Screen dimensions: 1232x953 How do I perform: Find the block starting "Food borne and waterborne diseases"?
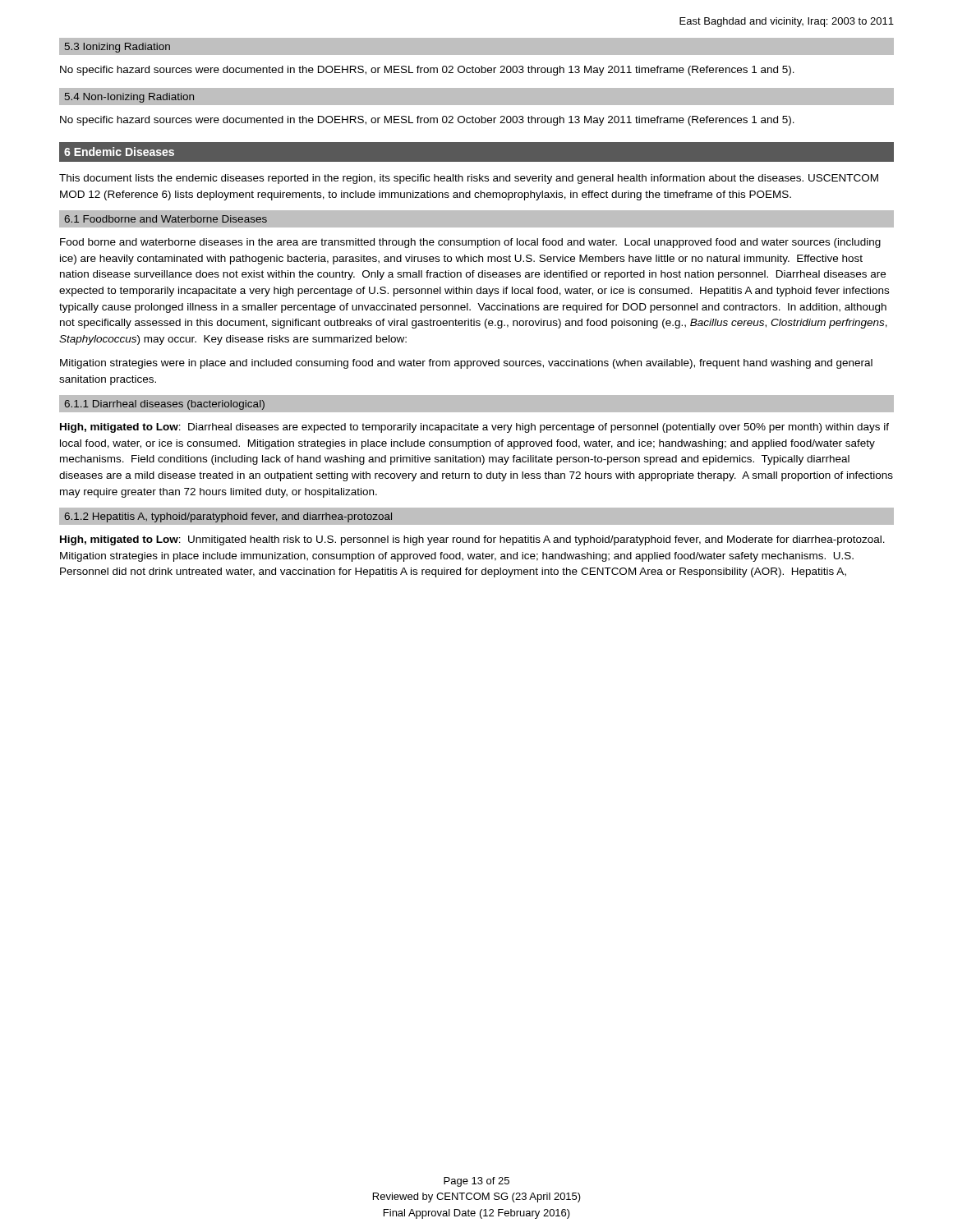(474, 290)
